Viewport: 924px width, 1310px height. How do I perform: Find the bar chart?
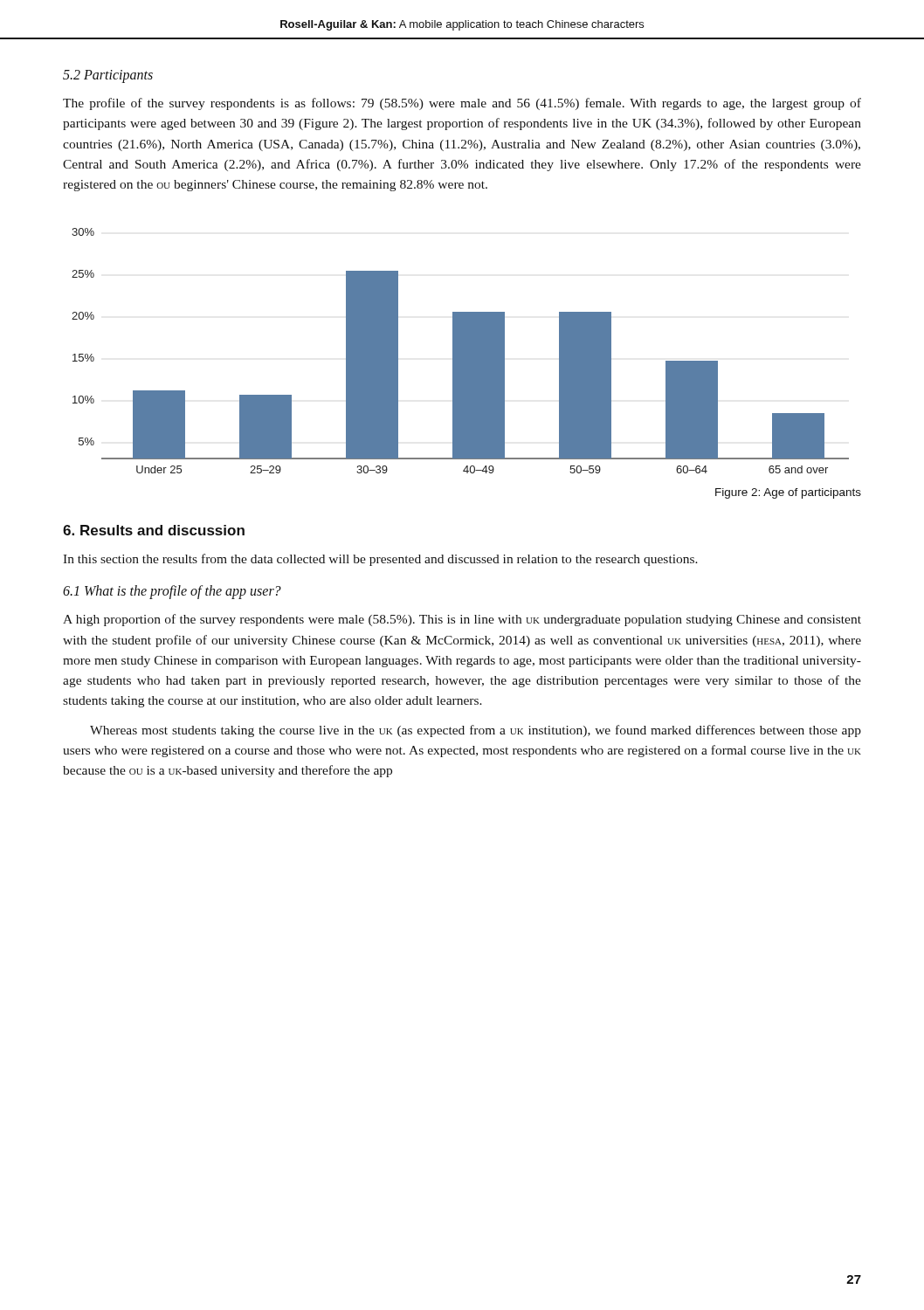(x=462, y=345)
